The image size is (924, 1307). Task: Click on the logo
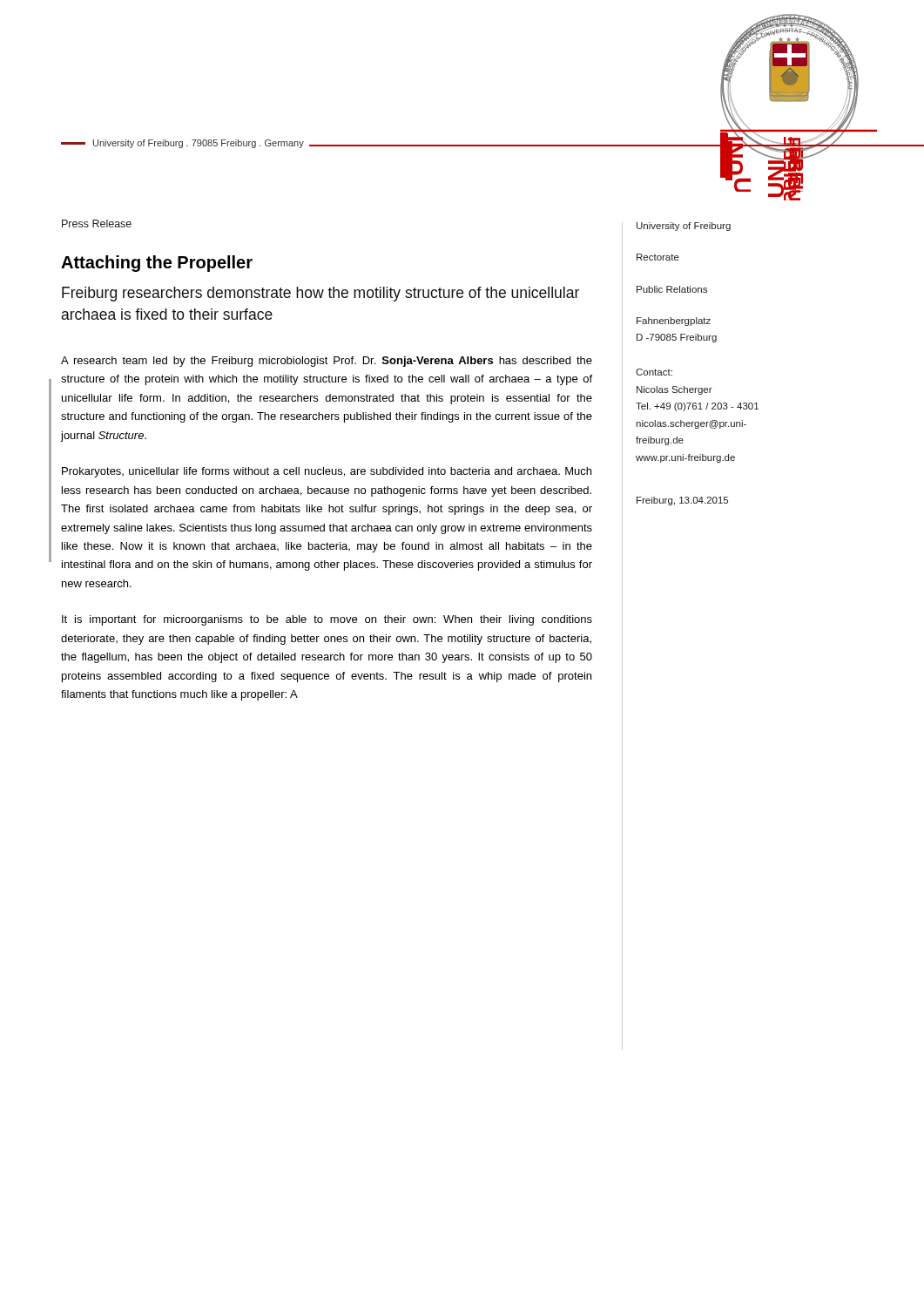(x=789, y=107)
